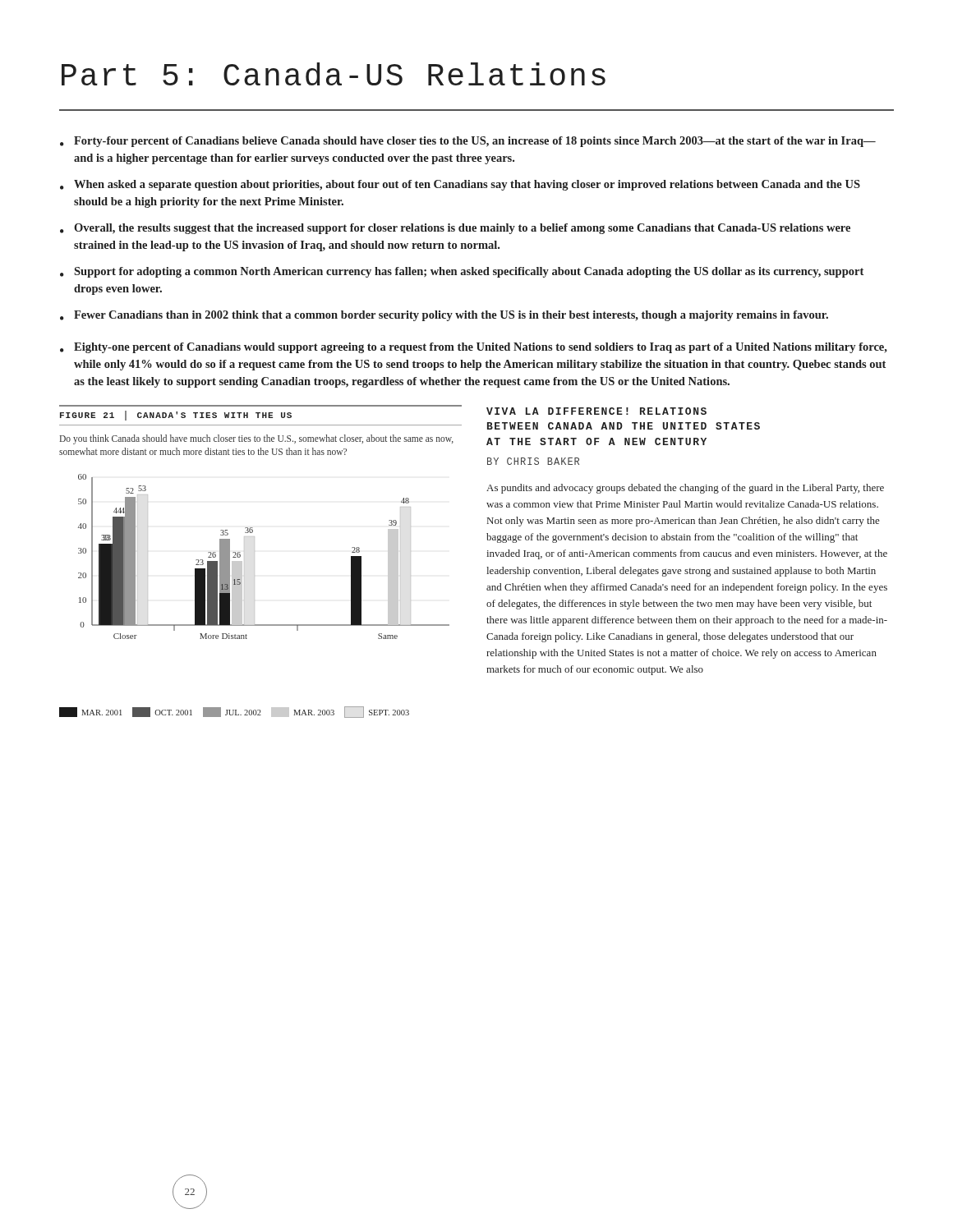Where is the passage that starts "As pundits and advocacy groups debated the changing"?

tap(687, 578)
